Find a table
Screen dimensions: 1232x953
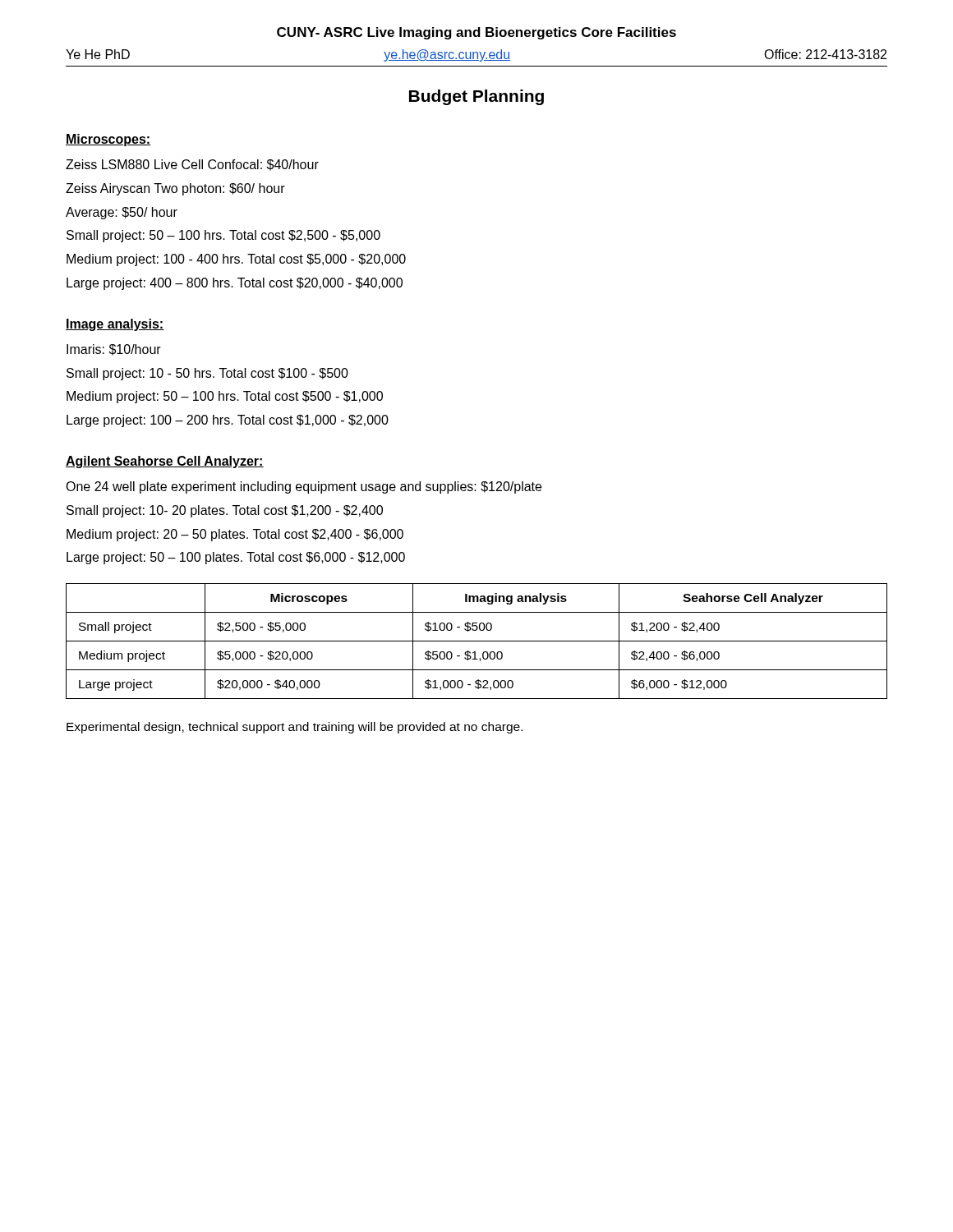click(476, 641)
